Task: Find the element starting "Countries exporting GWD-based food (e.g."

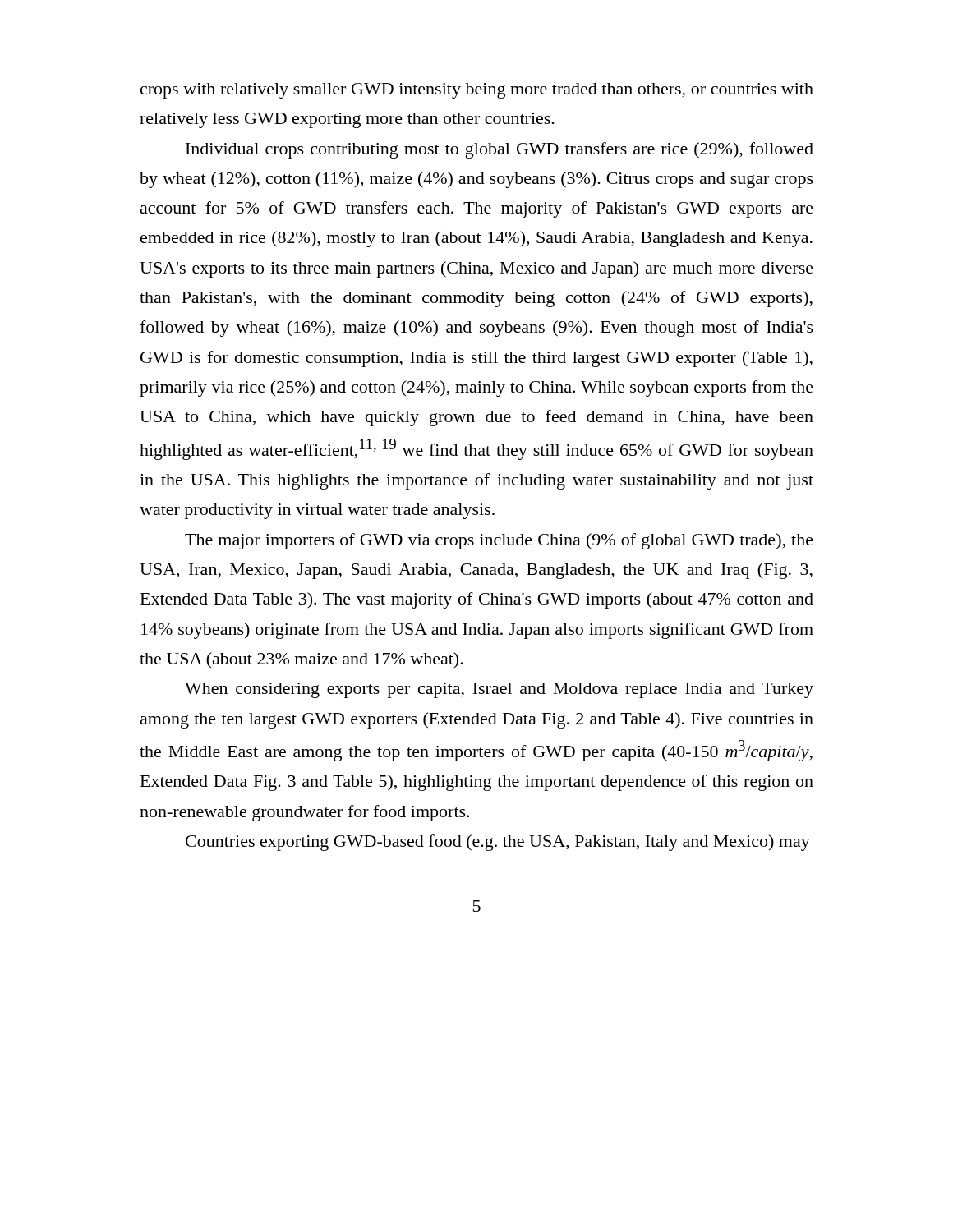Action: click(x=497, y=841)
